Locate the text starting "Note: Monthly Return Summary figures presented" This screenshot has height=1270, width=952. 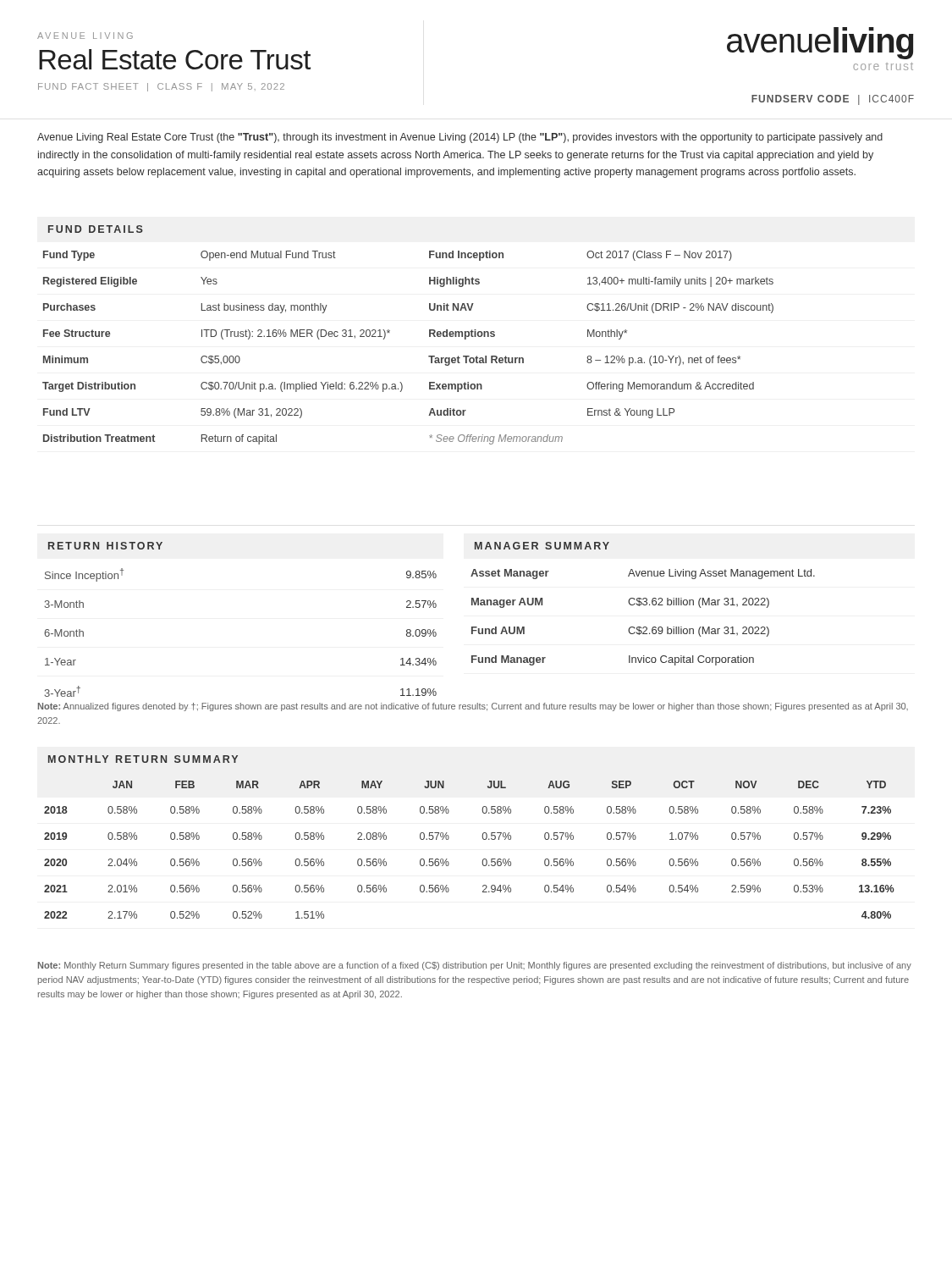(x=474, y=980)
